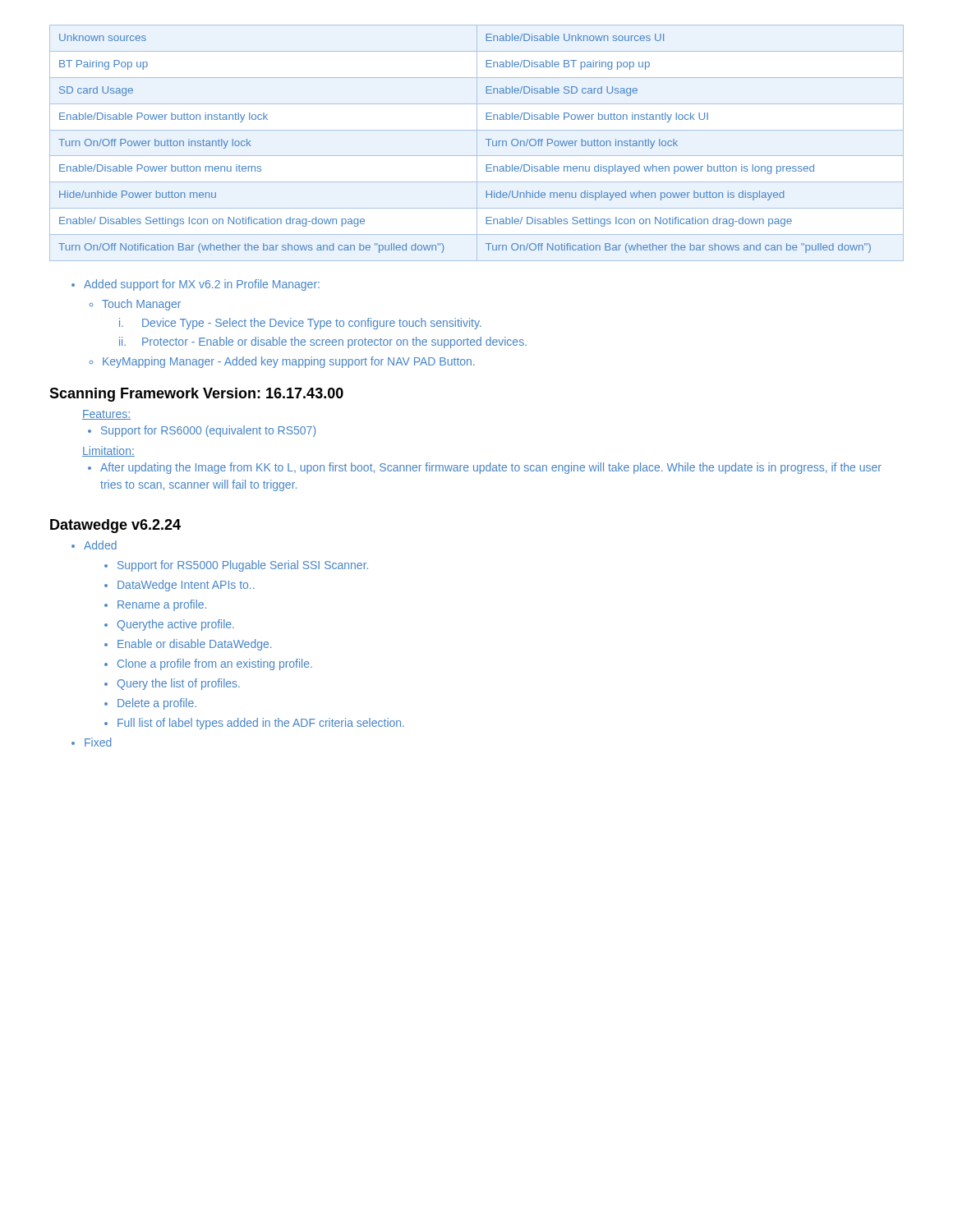Find "Datawedge v6.2.24" on this page

115,525
